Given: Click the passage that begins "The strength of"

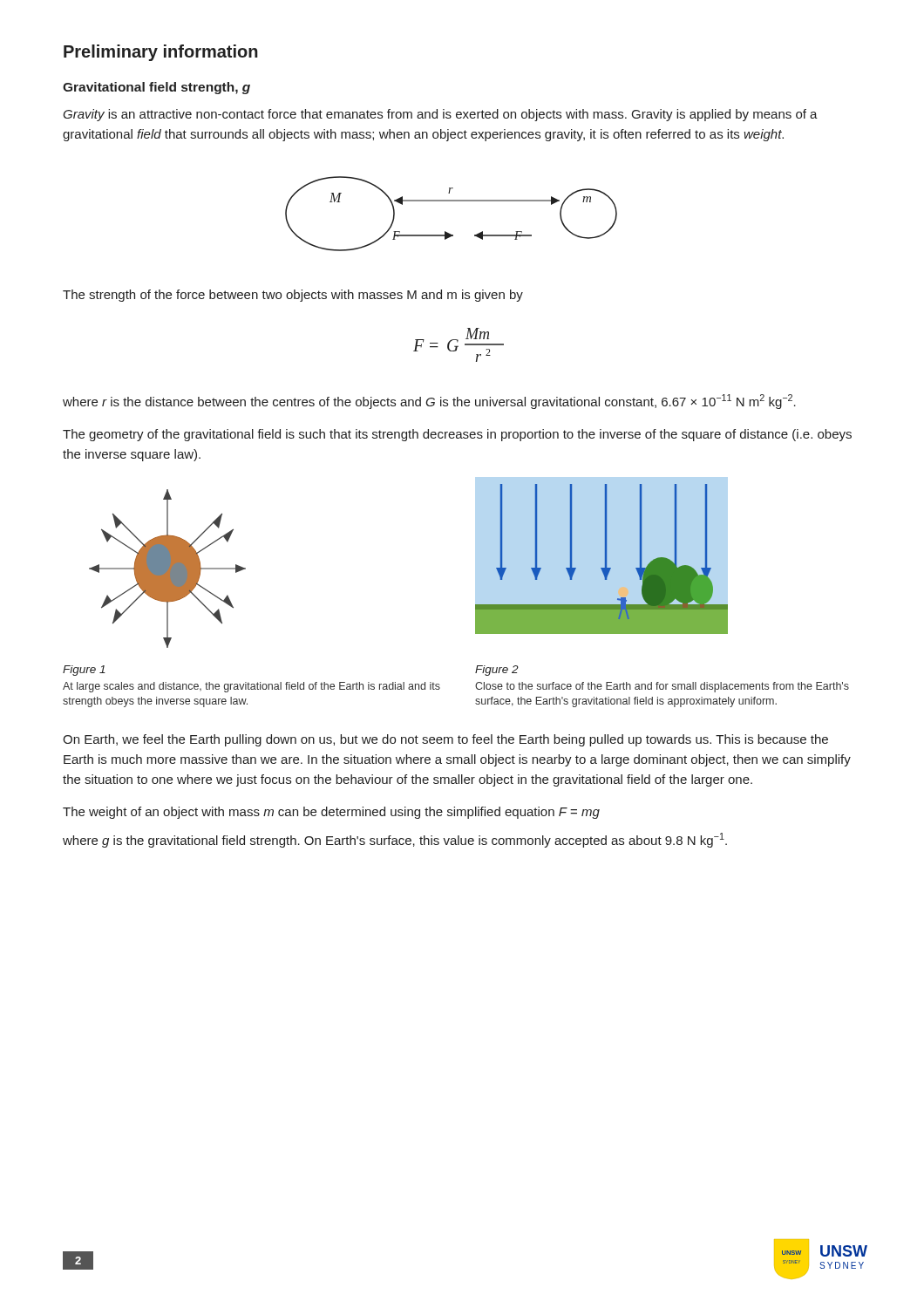Looking at the screenshot, I should (293, 294).
